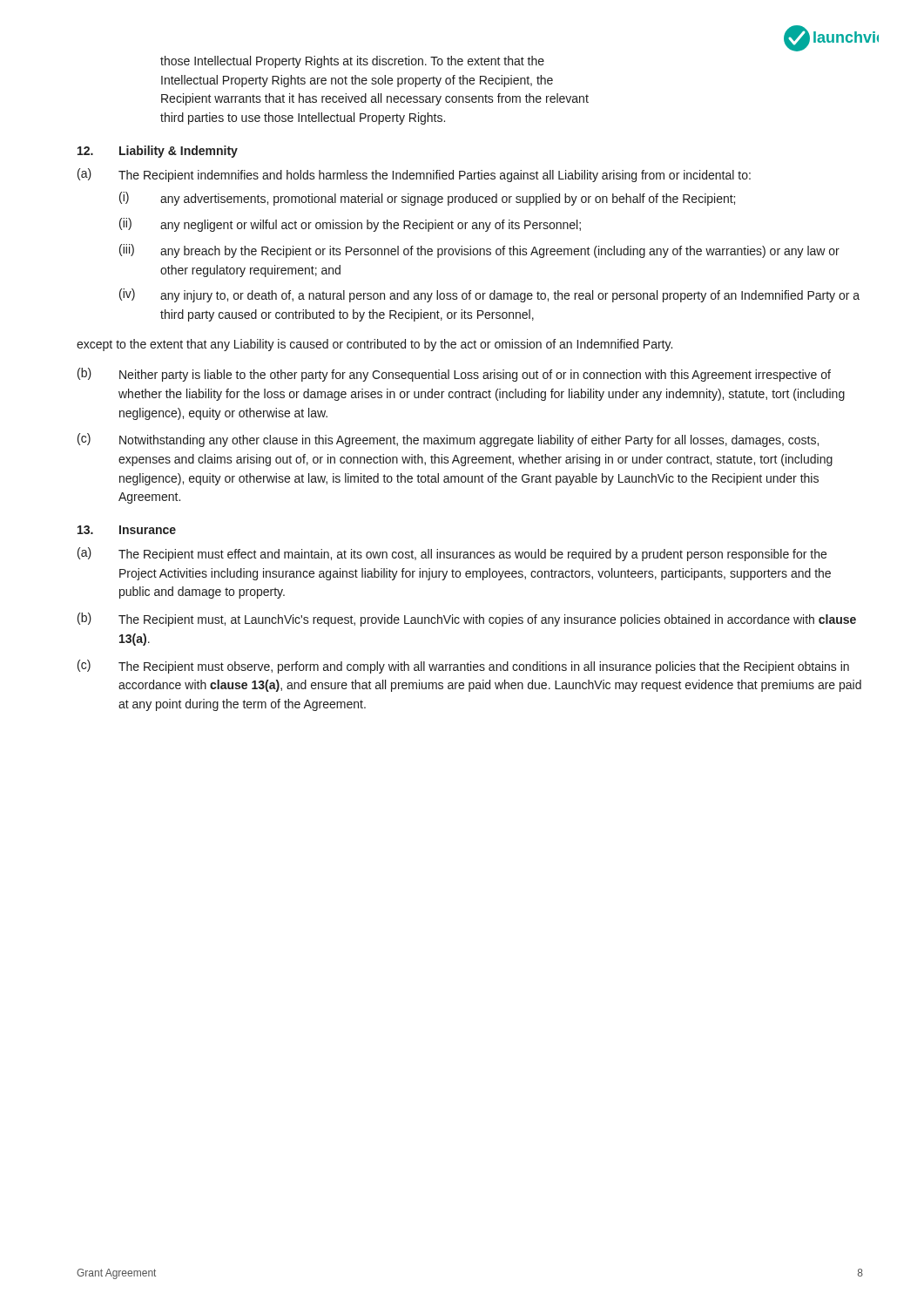This screenshot has height=1307, width=924.
Task: Click on the list item containing "(a) The Recipient must effect and maintain,"
Action: [470, 574]
